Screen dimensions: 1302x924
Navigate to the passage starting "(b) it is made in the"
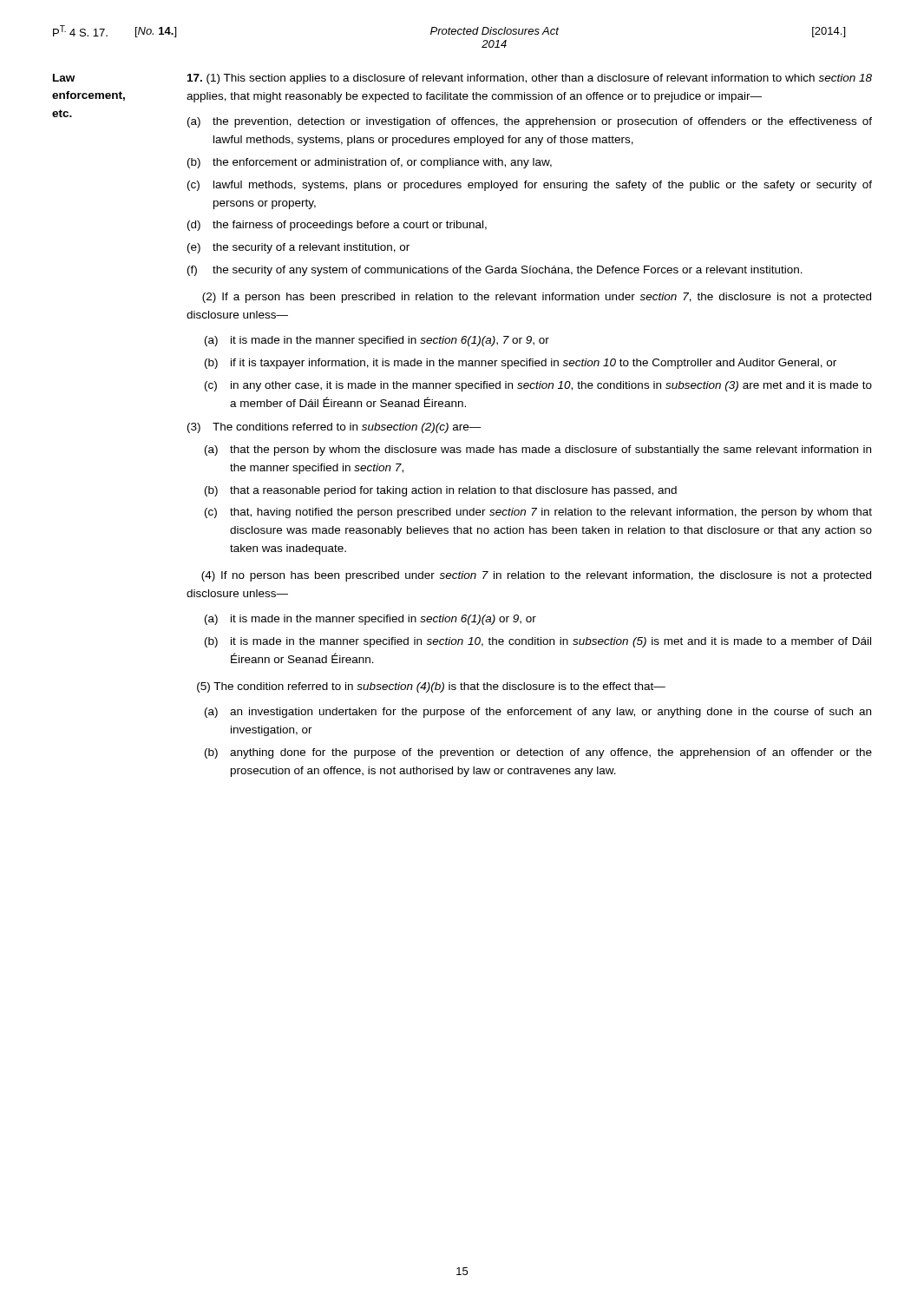[538, 651]
